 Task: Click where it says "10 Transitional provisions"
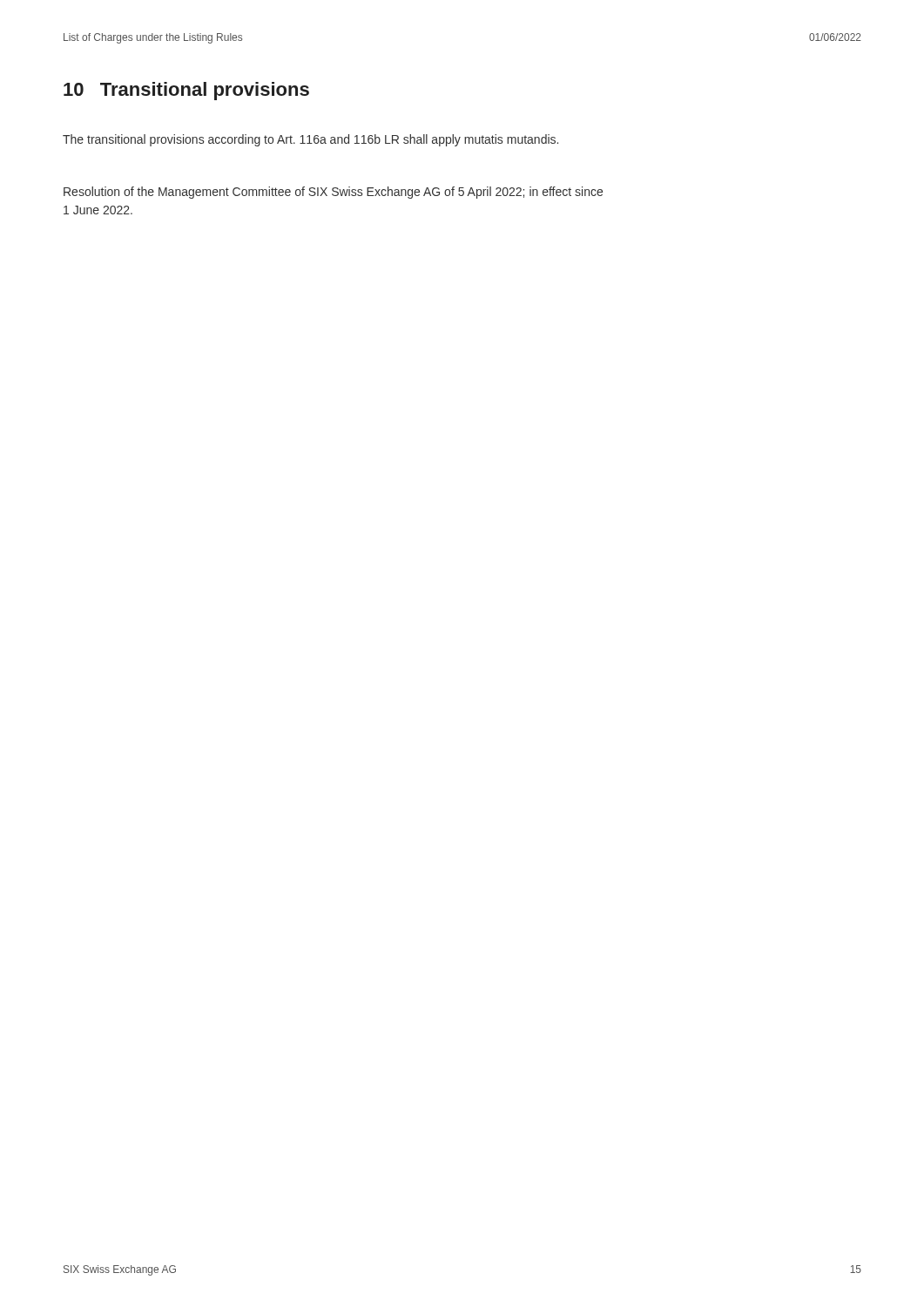click(186, 89)
